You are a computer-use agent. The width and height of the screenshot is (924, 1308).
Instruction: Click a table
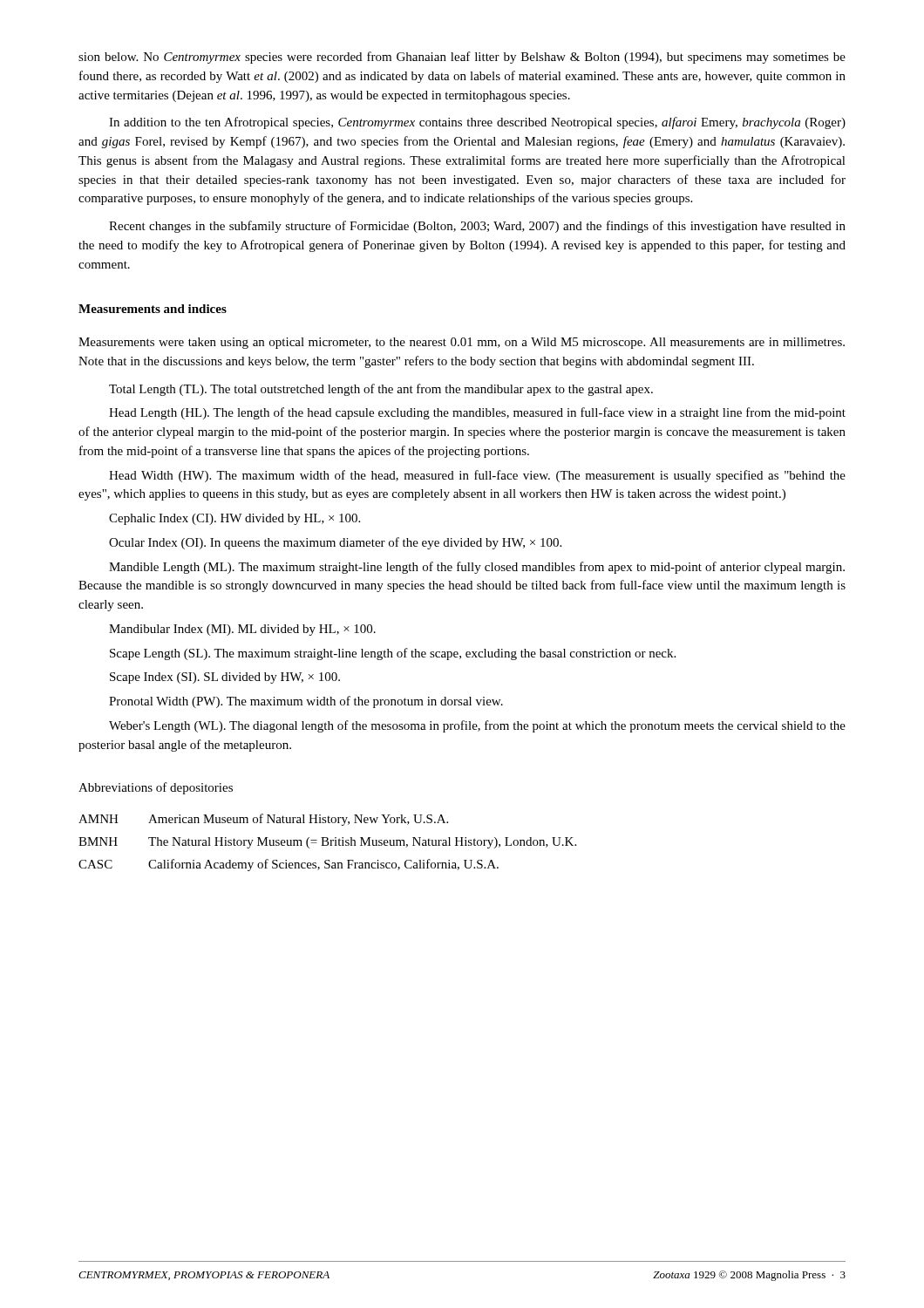(x=462, y=842)
